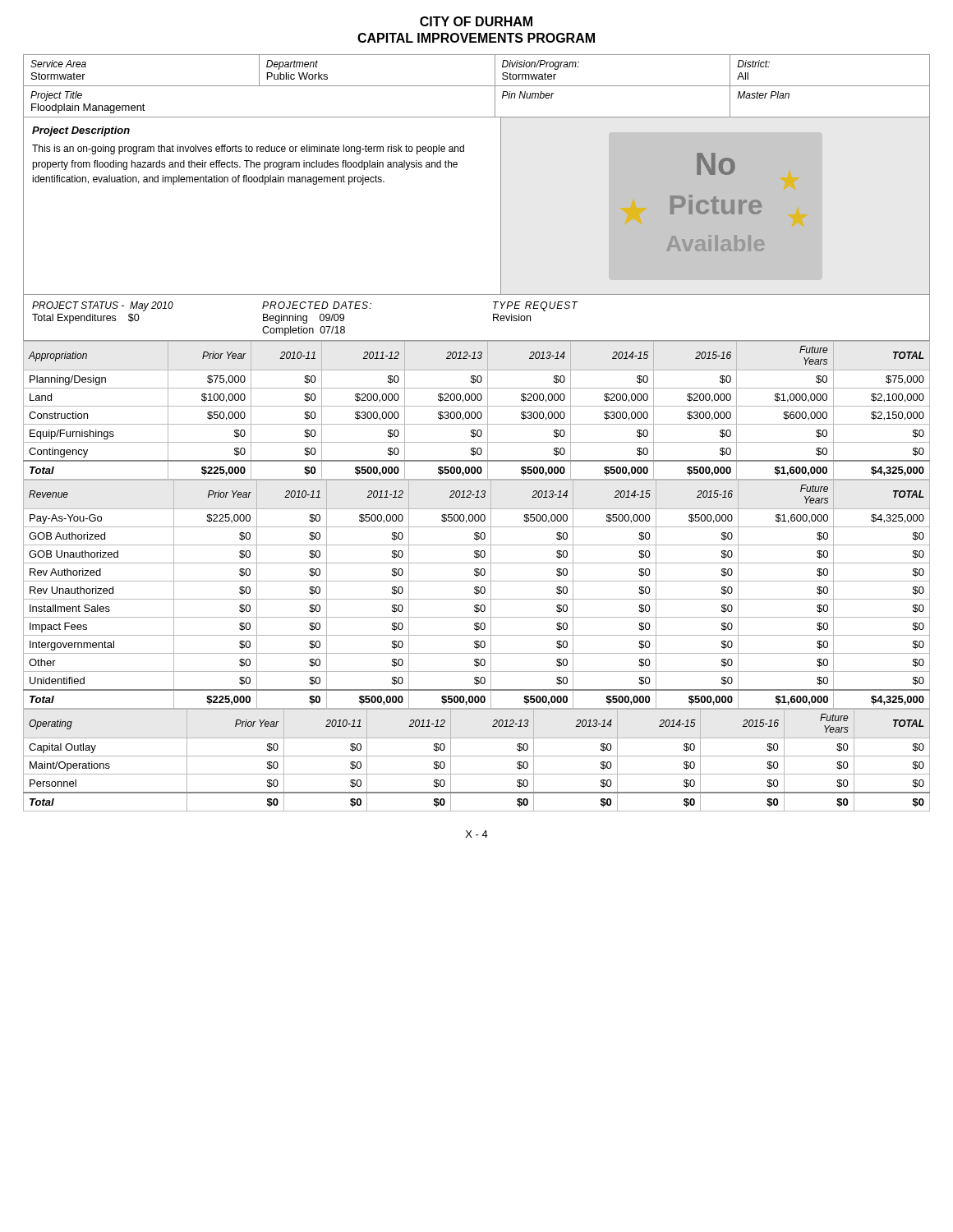This screenshot has height=1232, width=953.
Task: Navigate to the block starting "Project Description"
Action: pos(81,130)
